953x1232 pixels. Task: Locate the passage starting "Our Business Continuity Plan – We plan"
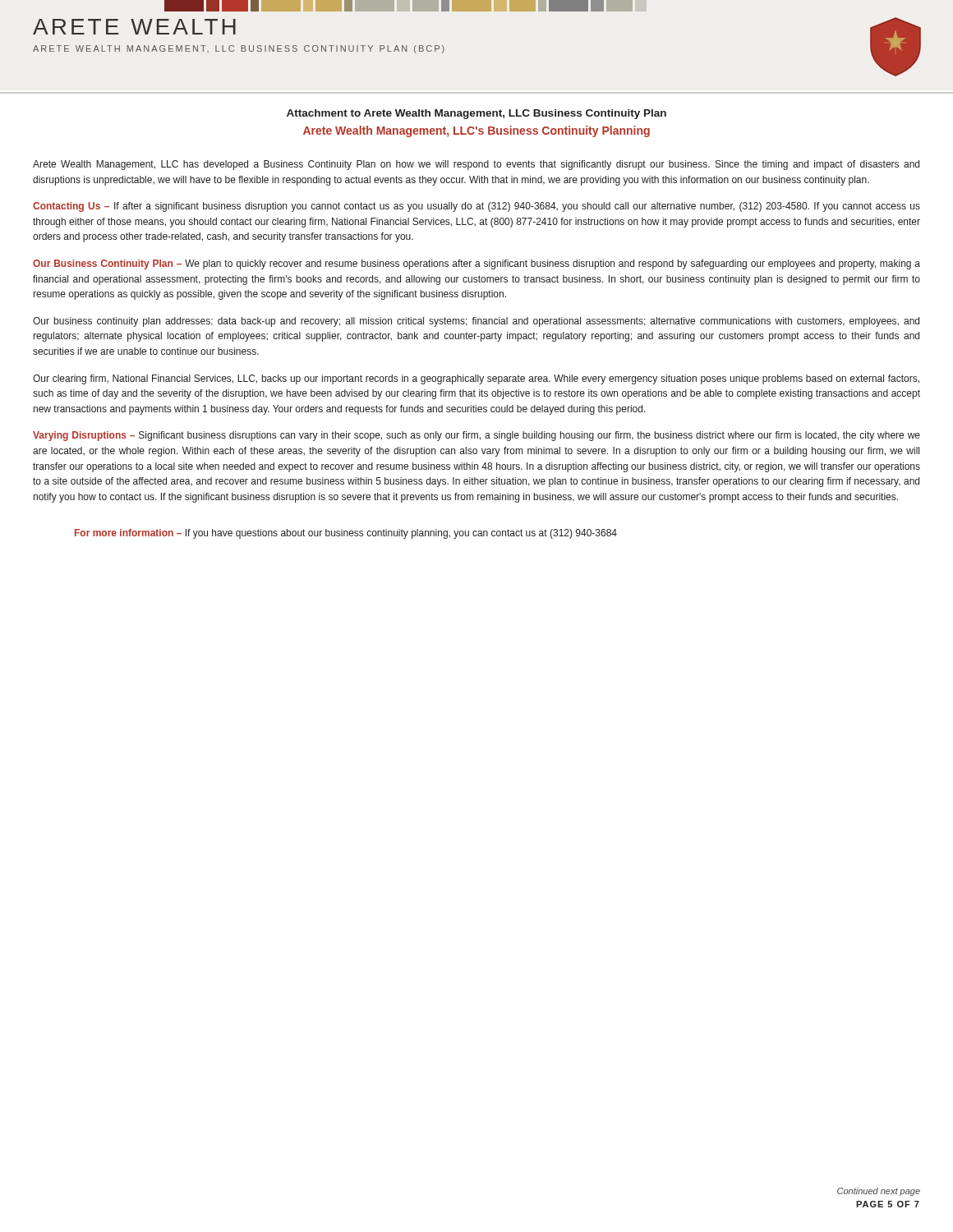point(476,279)
